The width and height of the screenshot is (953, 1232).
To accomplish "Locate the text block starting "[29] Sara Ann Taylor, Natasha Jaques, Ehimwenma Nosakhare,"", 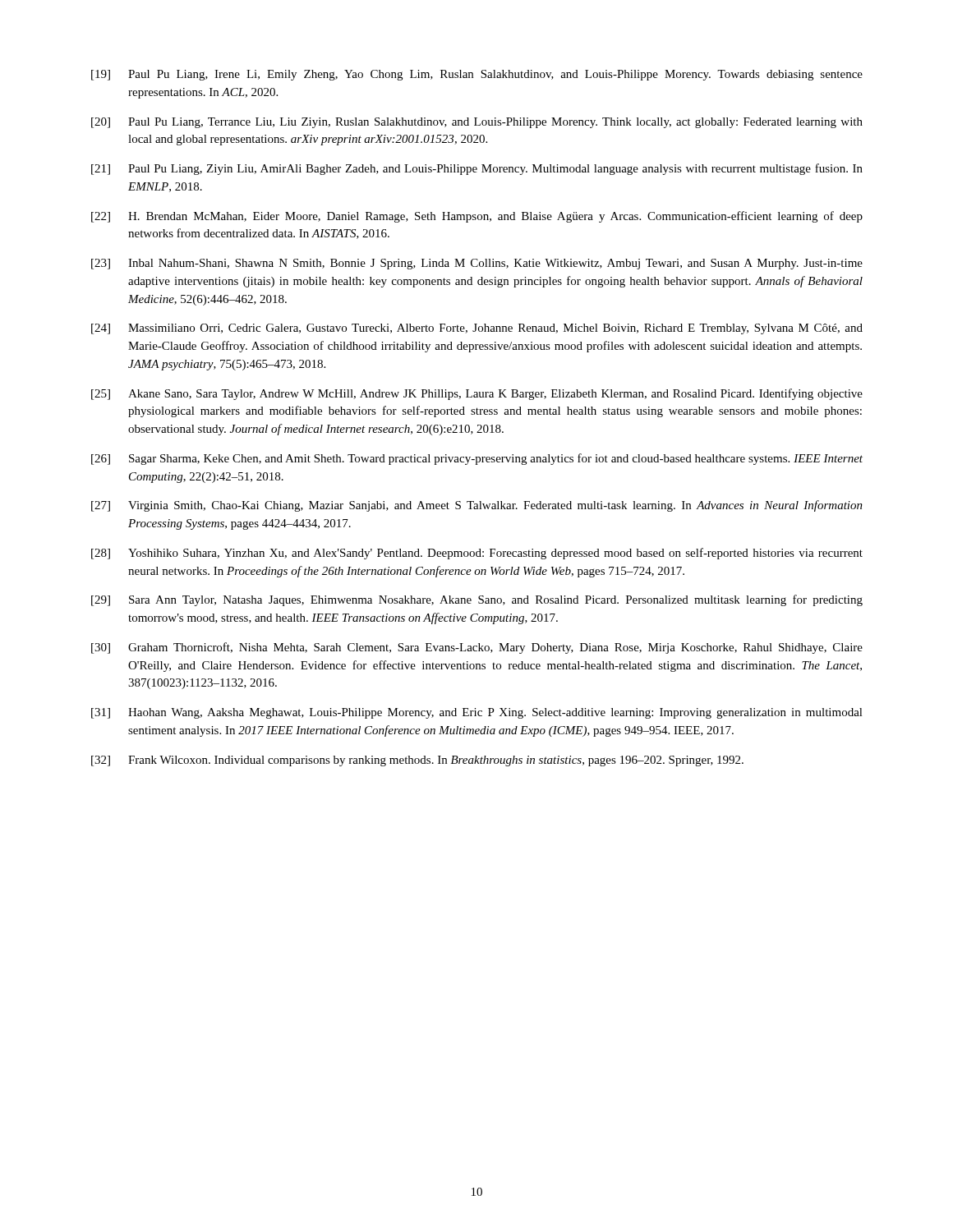I will tap(476, 609).
